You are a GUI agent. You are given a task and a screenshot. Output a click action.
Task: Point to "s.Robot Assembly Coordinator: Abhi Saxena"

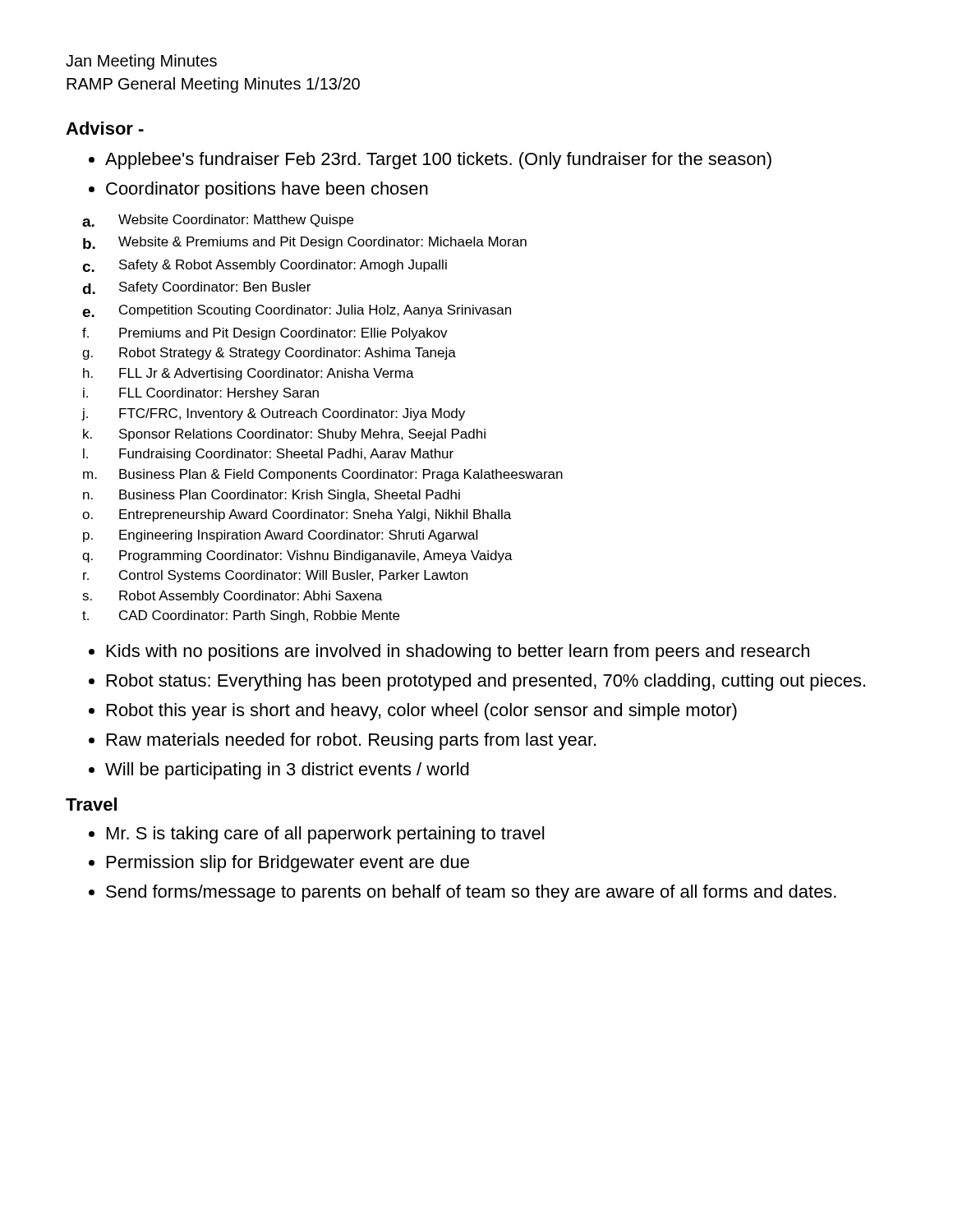[x=232, y=597]
